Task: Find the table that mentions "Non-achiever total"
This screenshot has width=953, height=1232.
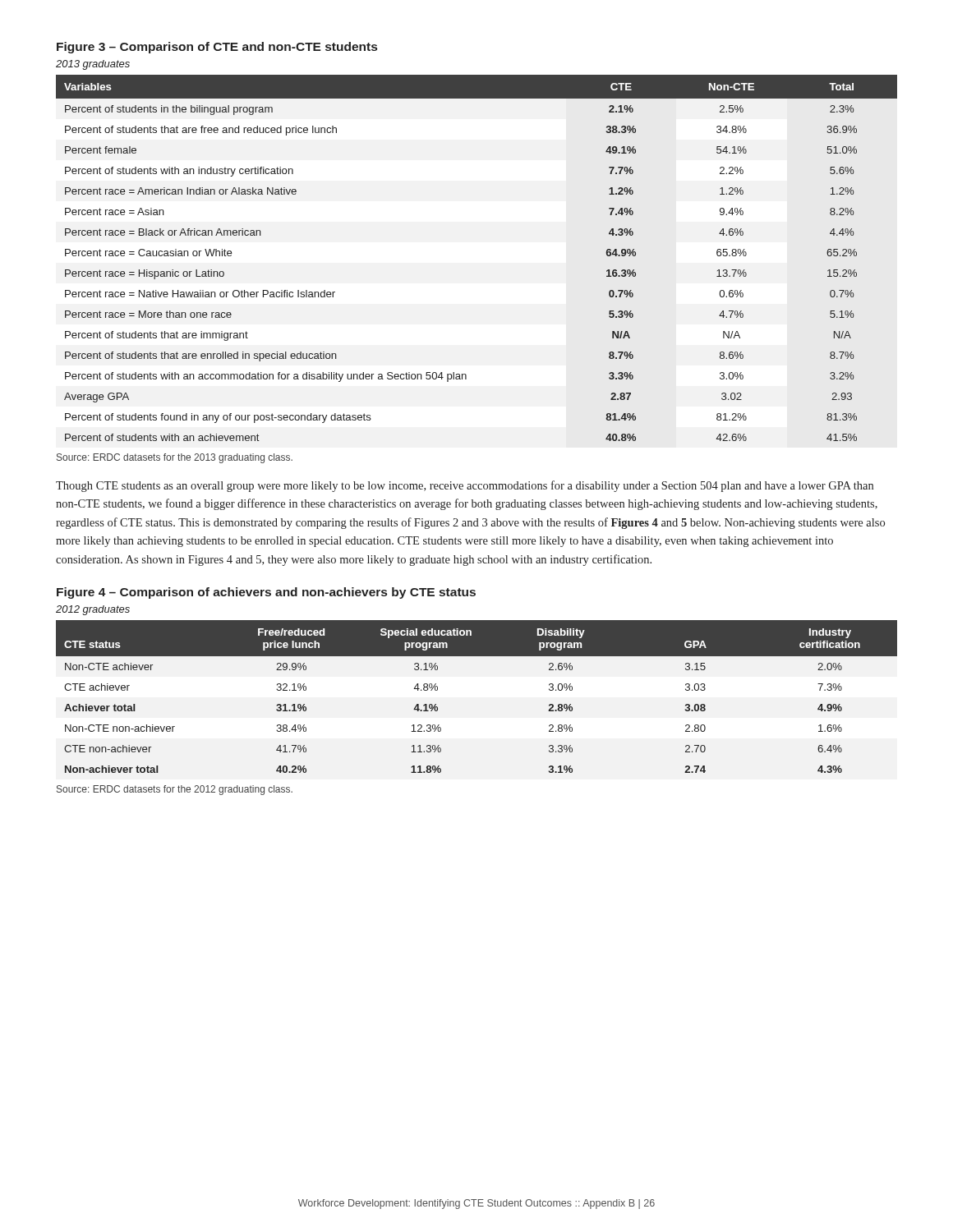Action: click(476, 700)
